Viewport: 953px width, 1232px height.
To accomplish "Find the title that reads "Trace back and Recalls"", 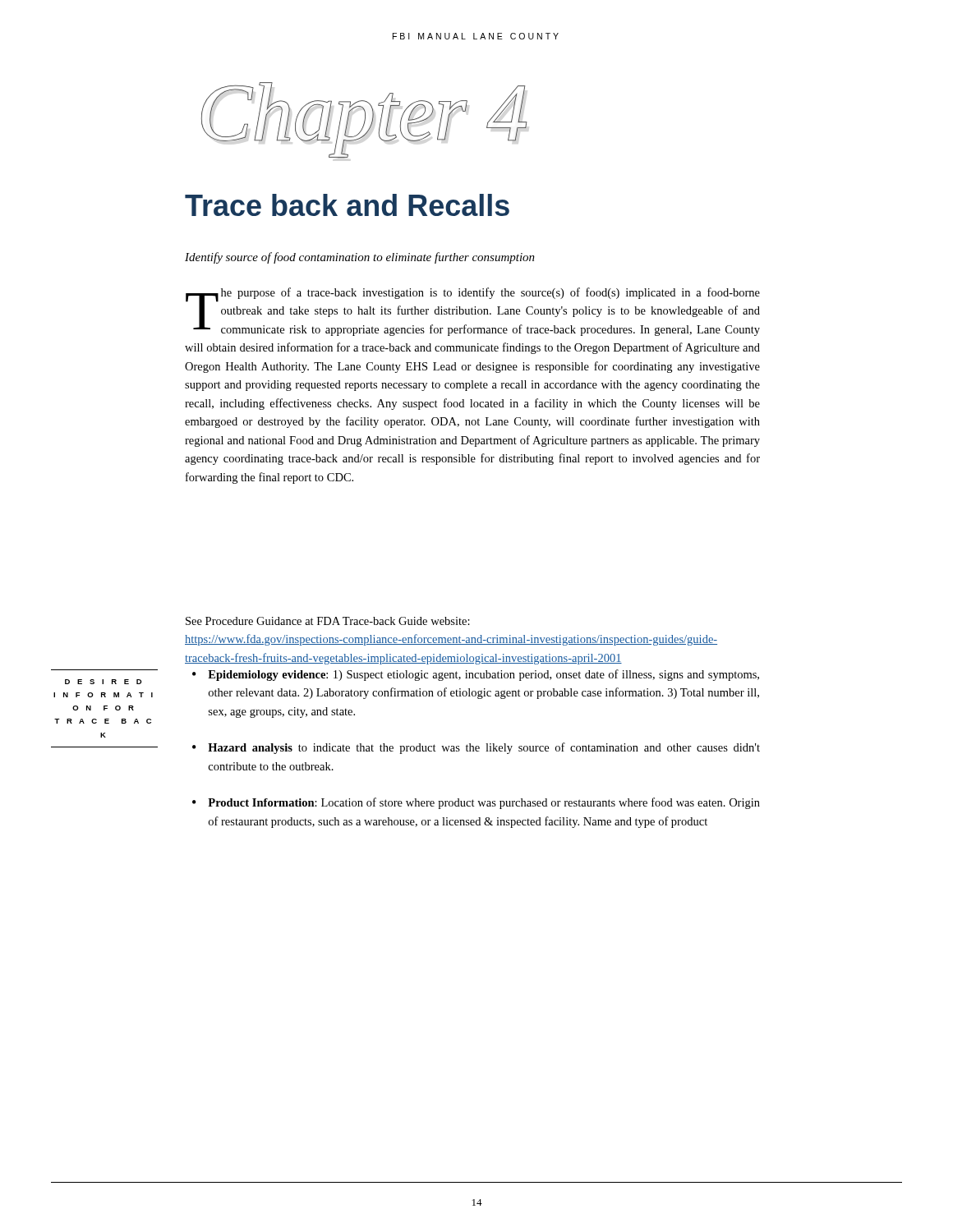I will click(472, 206).
